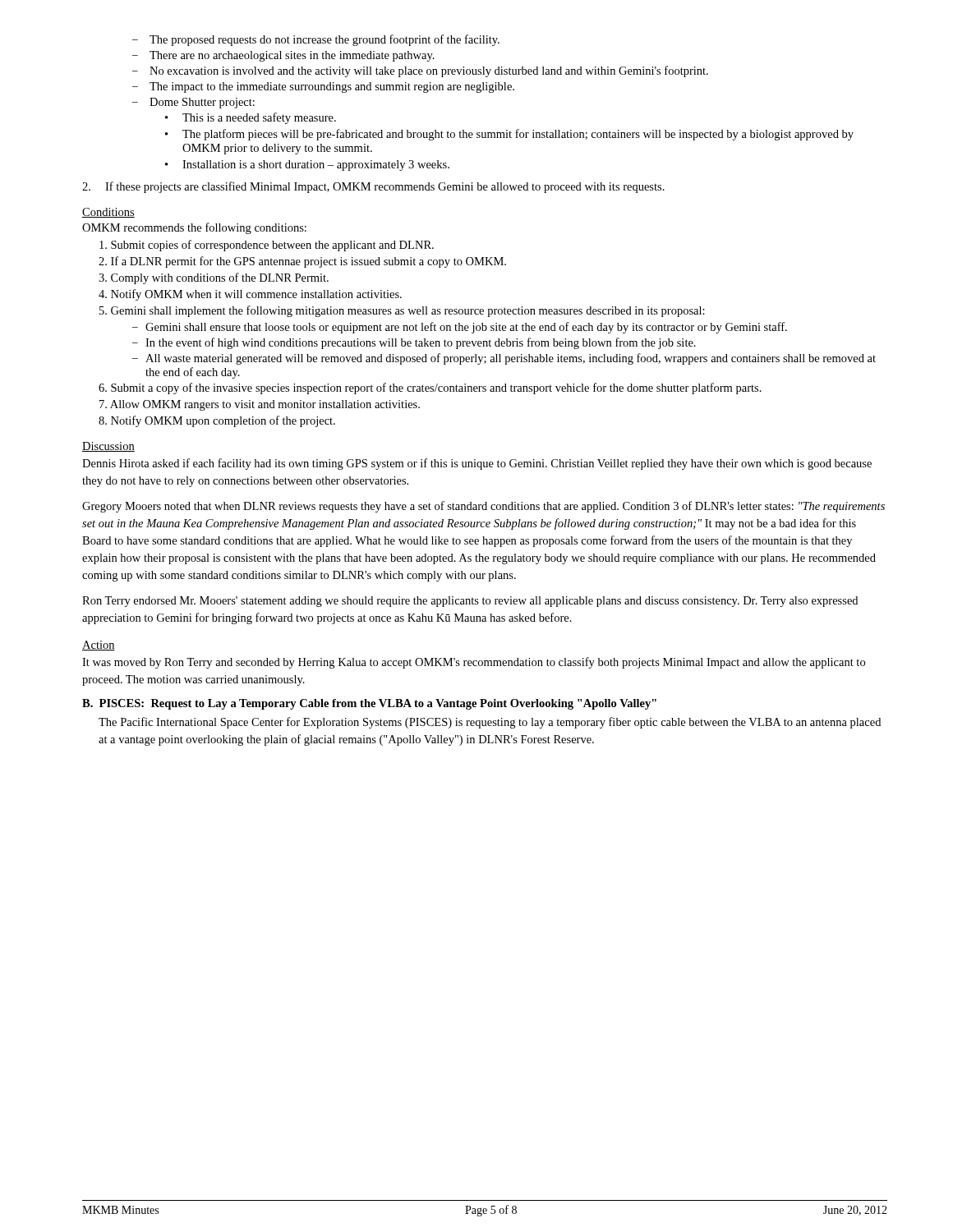The image size is (953, 1232).
Task: Find the list item containing "−The impact to the immediate surroundings and summit"
Action: click(x=509, y=87)
